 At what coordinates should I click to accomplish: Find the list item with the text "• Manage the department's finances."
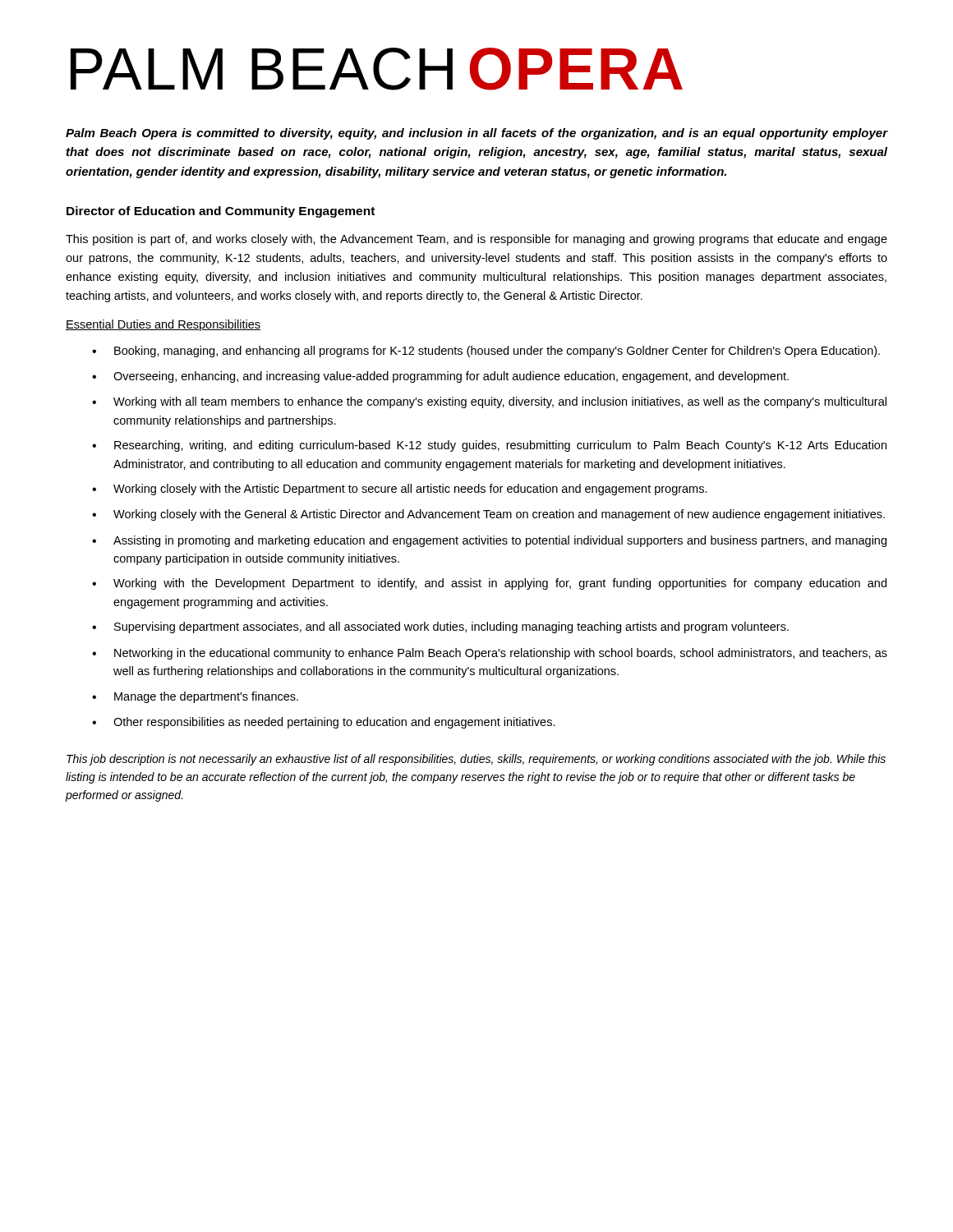click(x=195, y=697)
